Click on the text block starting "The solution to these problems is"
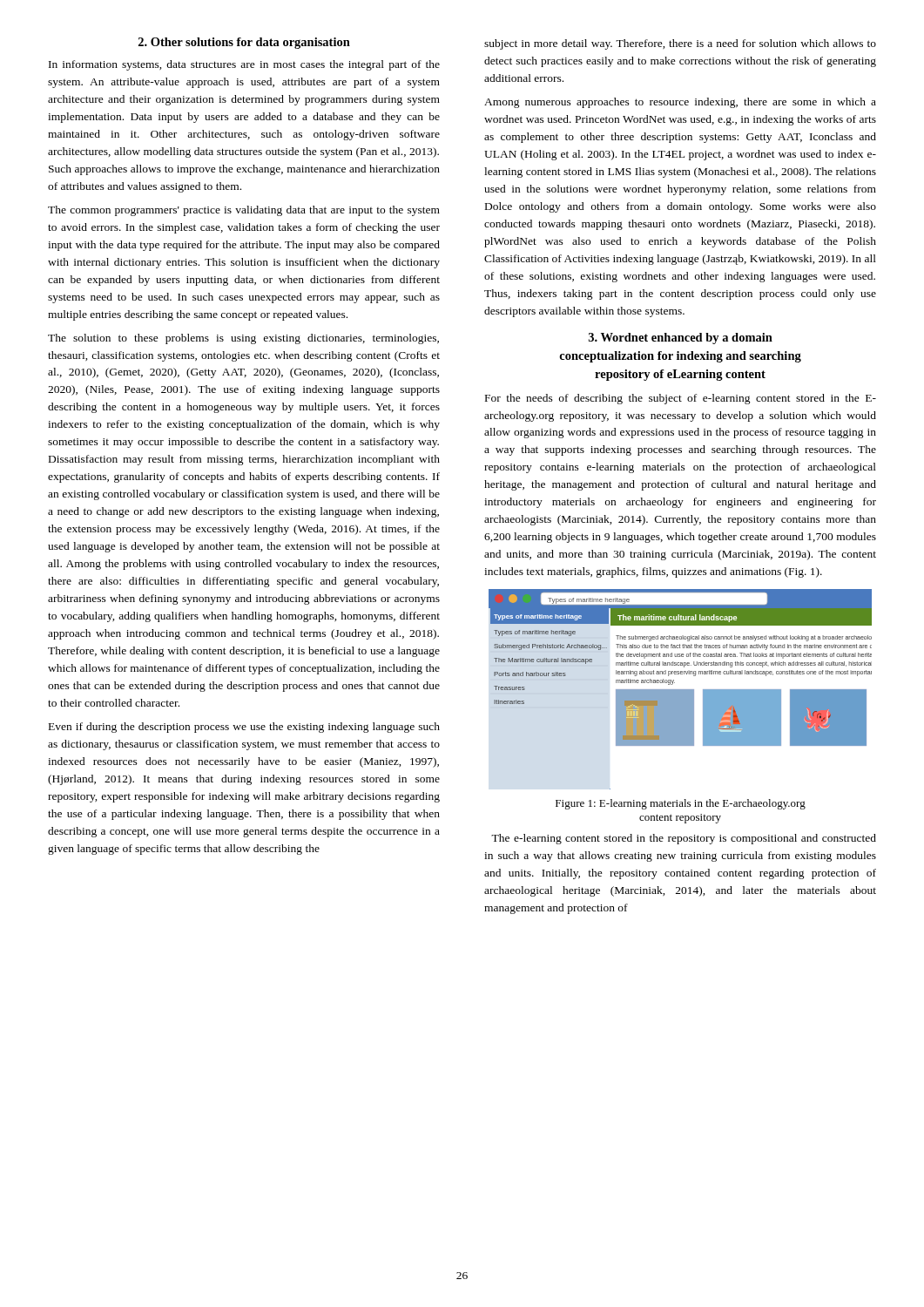 click(x=244, y=520)
